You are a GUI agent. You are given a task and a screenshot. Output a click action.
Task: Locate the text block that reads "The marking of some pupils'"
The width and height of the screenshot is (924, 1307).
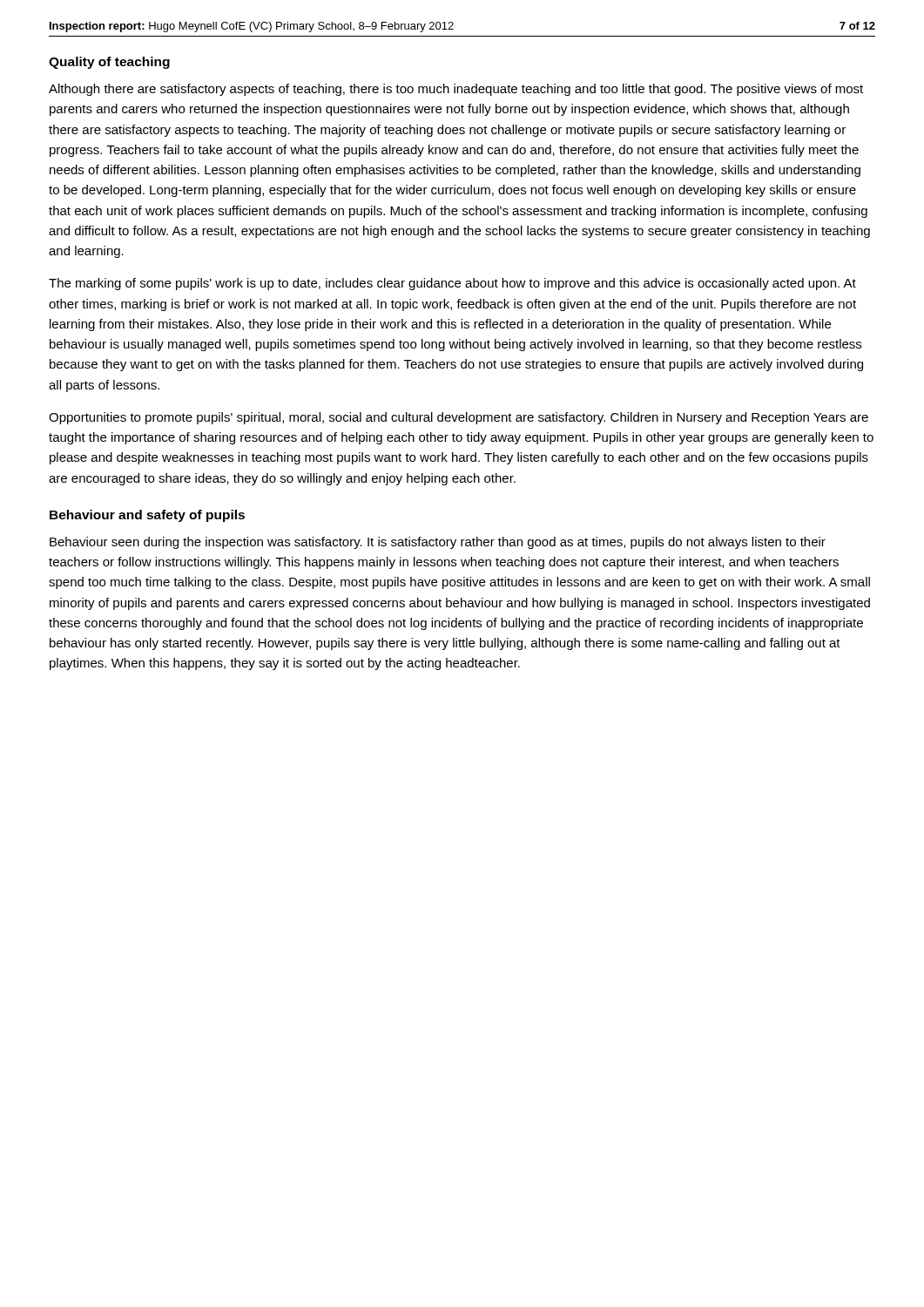pos(462,334)
